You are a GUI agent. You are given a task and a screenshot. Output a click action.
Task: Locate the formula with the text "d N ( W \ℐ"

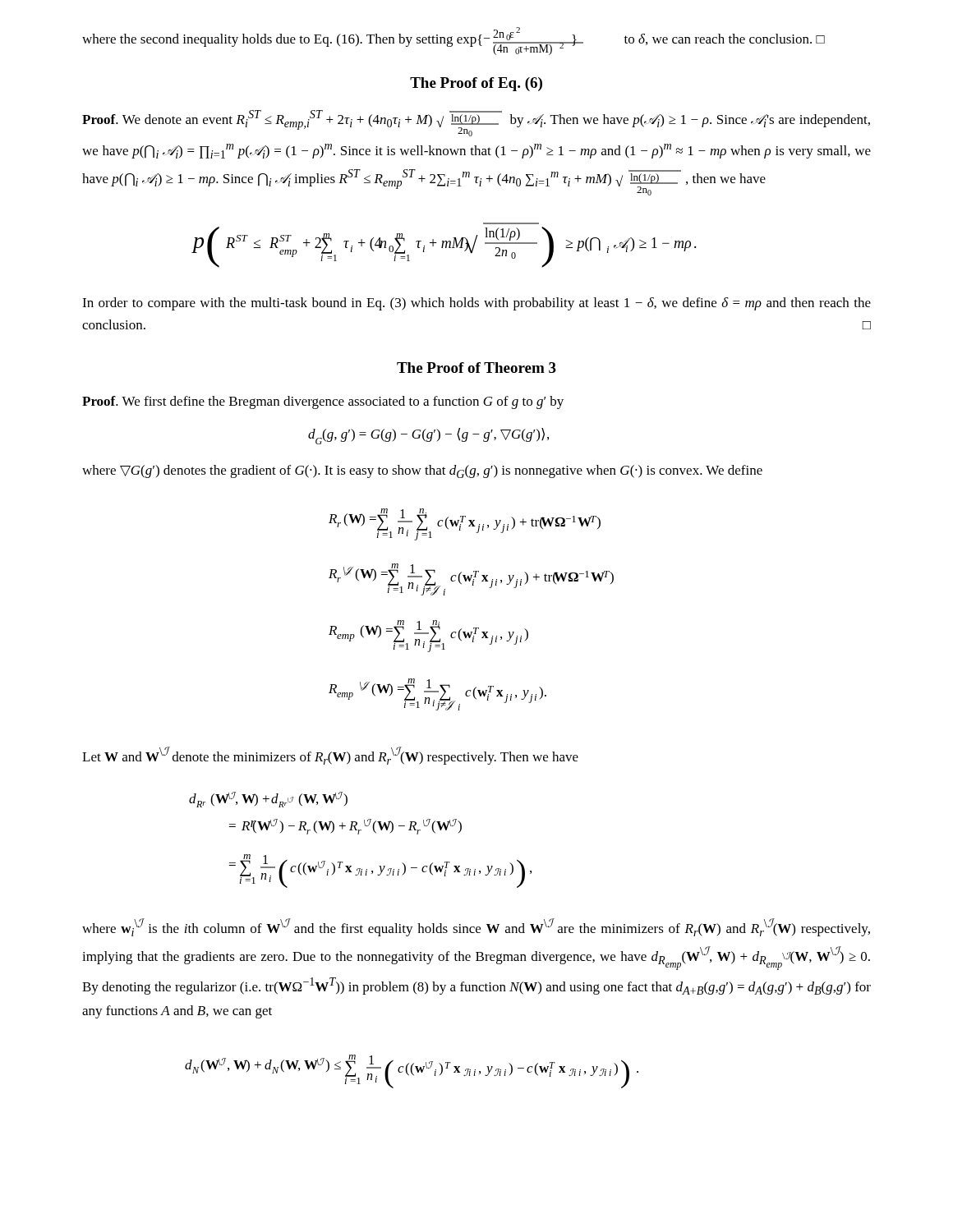(x=476, y=1063)
